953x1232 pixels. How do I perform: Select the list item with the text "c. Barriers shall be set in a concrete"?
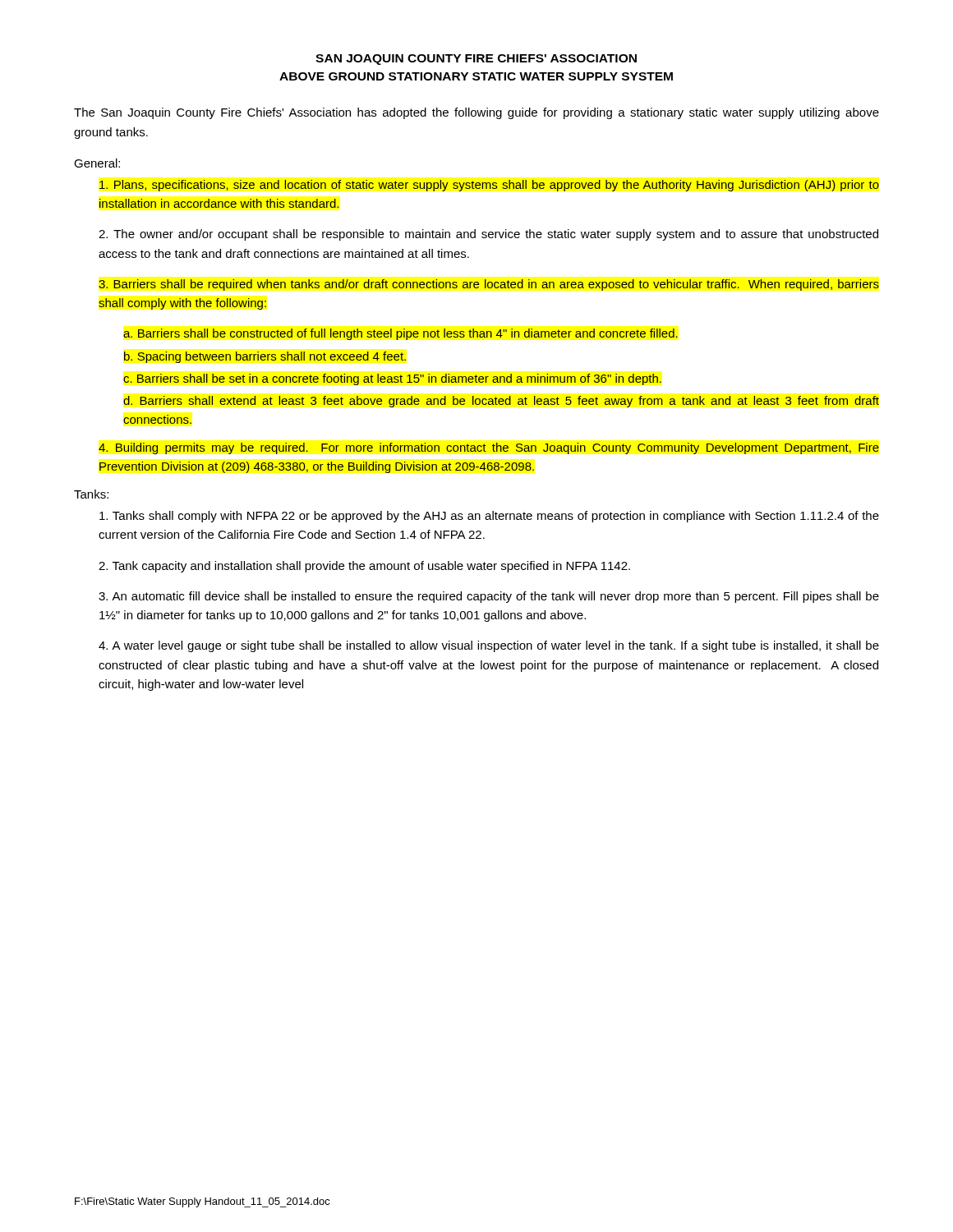pyautogui.click(x=393, y=378)
